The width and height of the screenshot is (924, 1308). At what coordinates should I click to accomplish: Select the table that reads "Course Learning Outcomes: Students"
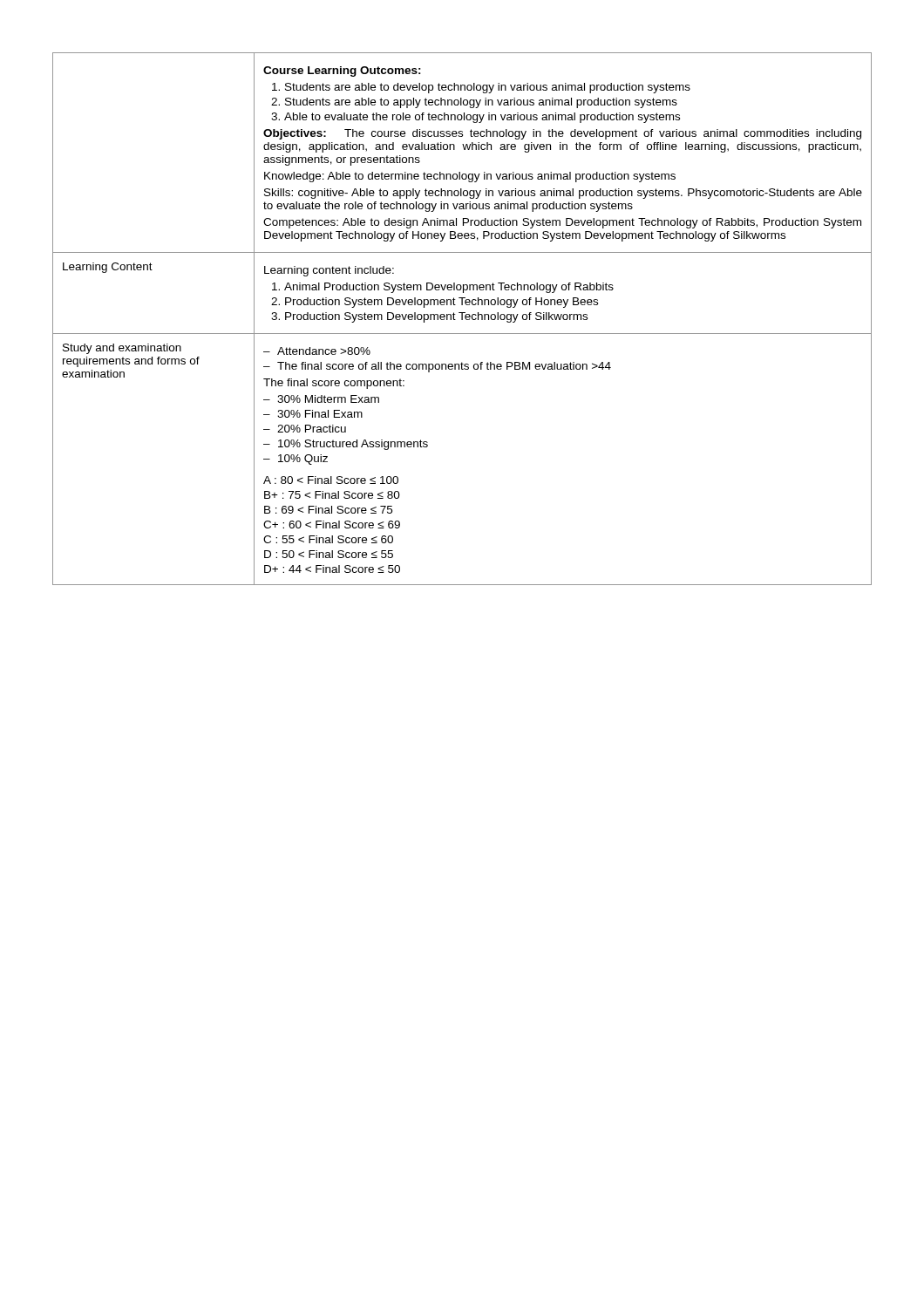click(x=462, y=319)
